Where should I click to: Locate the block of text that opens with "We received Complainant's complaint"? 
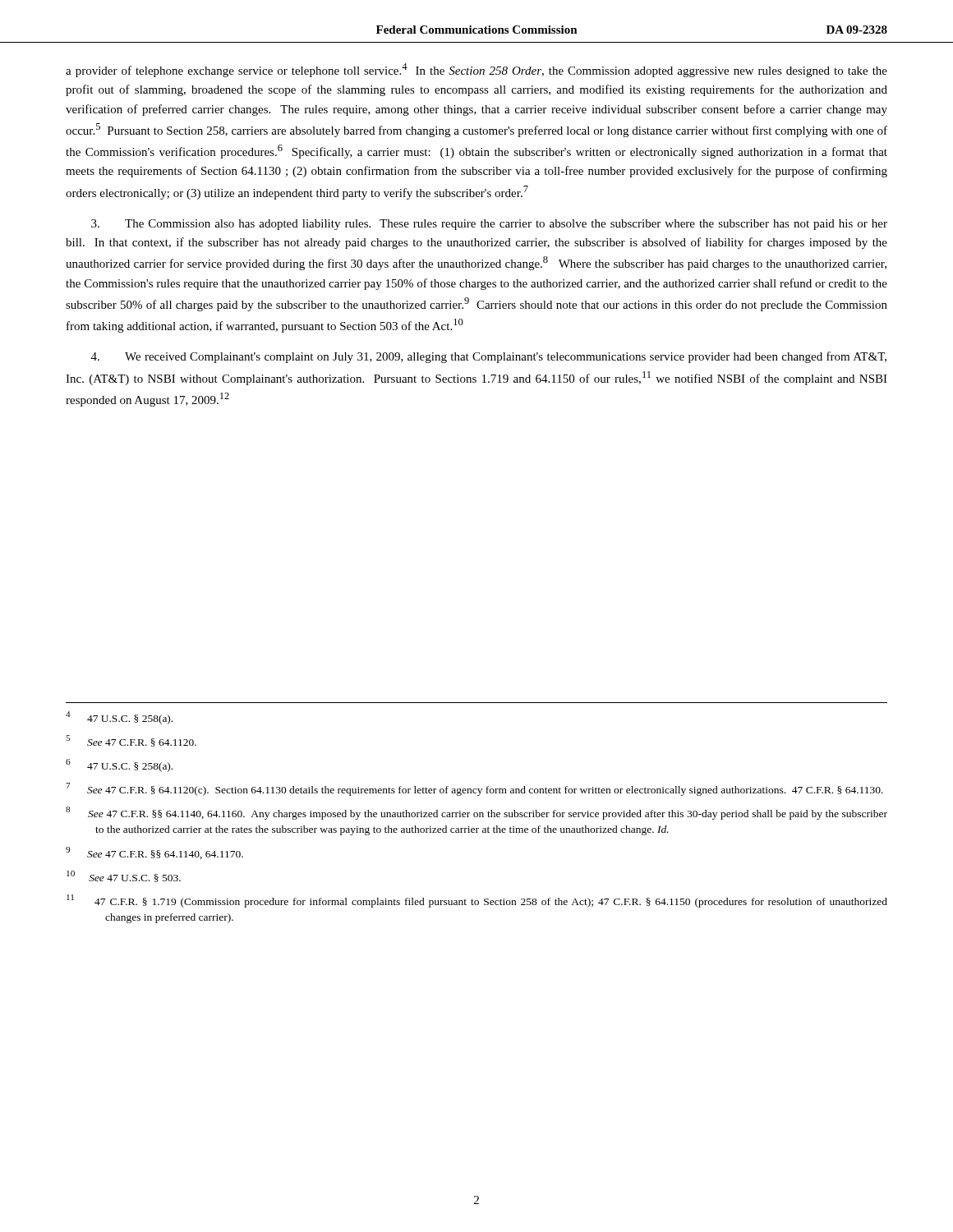coord(476,379)
